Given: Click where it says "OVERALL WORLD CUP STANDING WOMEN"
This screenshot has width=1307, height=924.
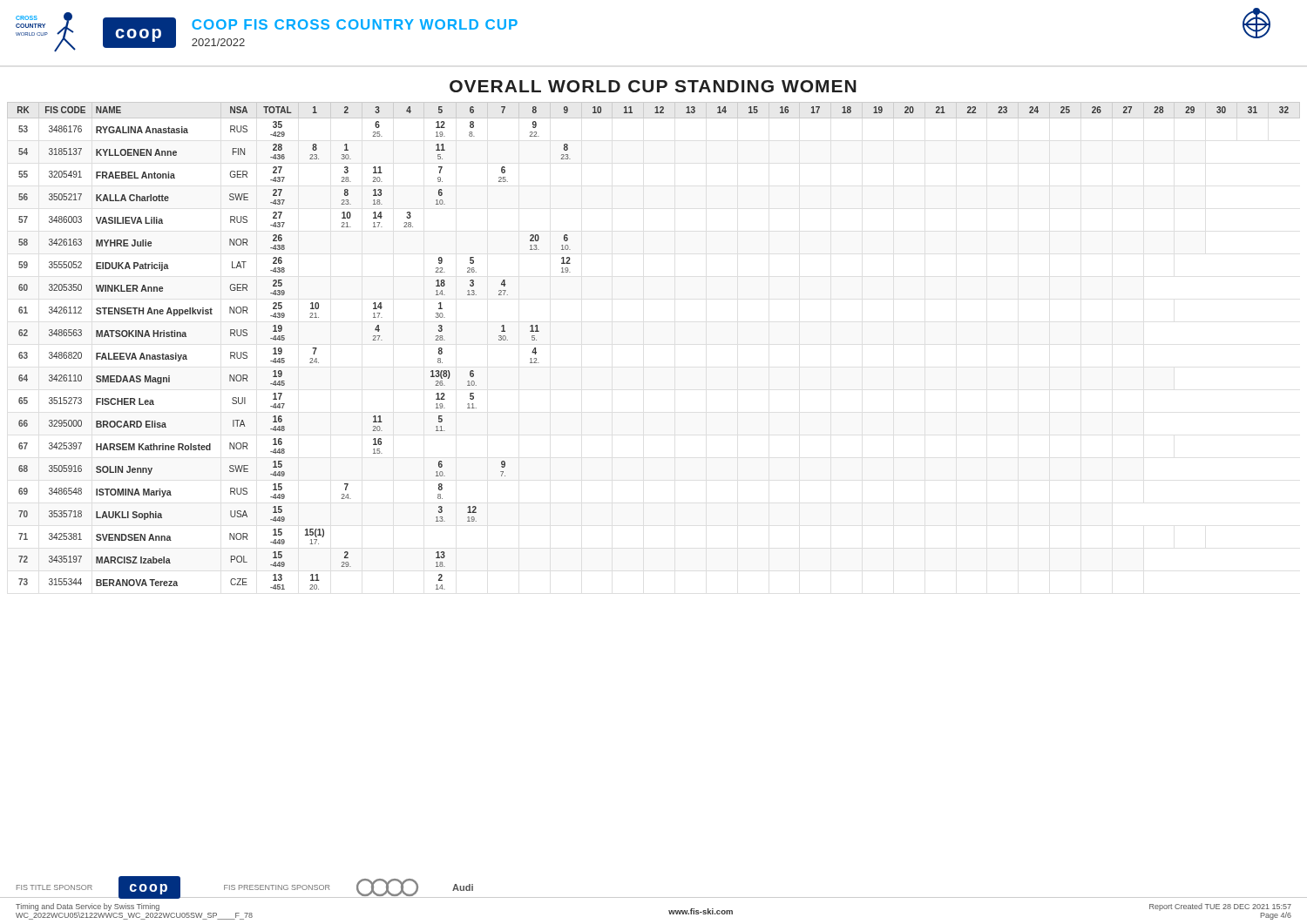Looking at the screenshot, I should (654, 86).
